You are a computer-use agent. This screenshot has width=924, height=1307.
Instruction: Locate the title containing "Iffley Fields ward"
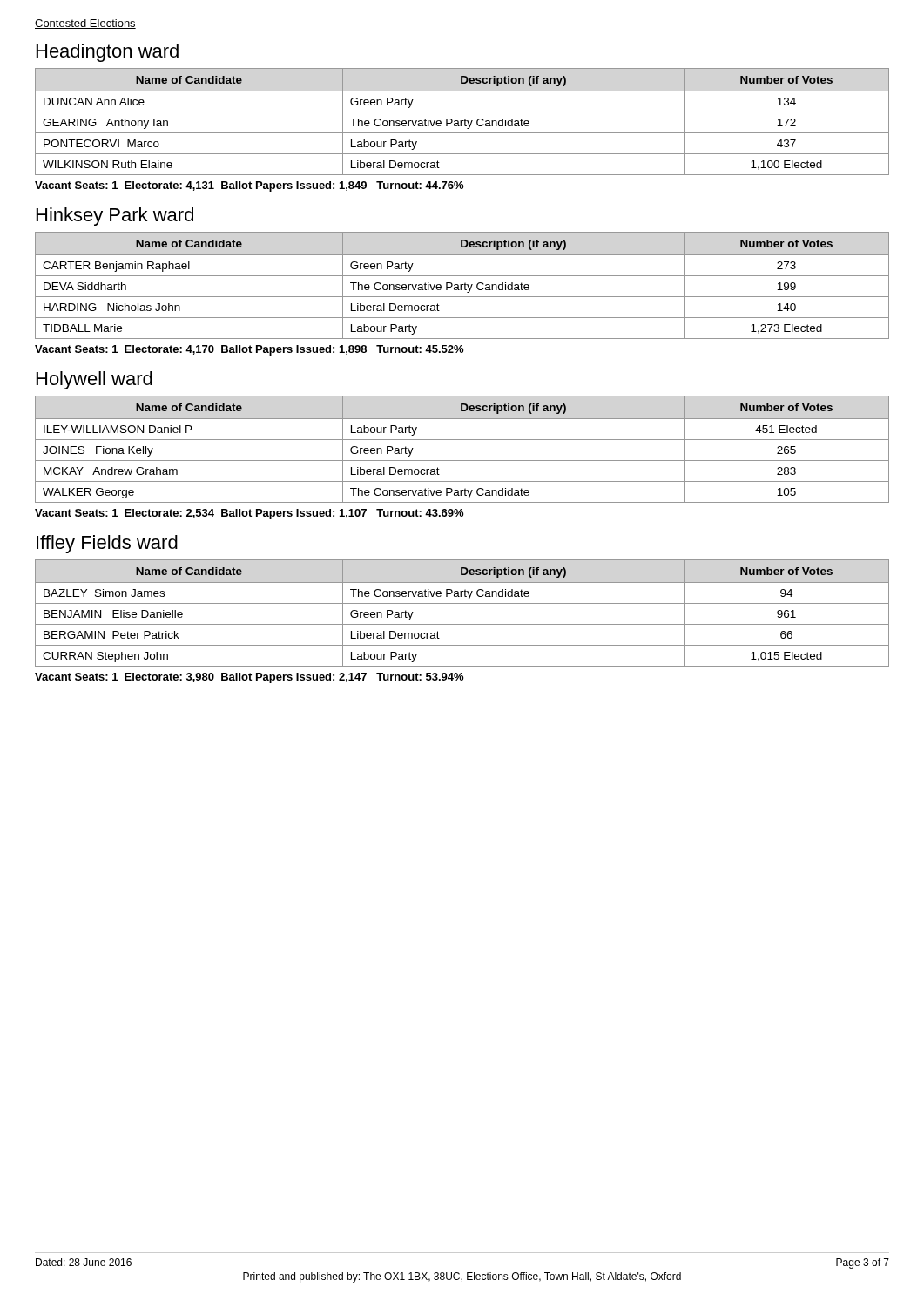(107, 544)
